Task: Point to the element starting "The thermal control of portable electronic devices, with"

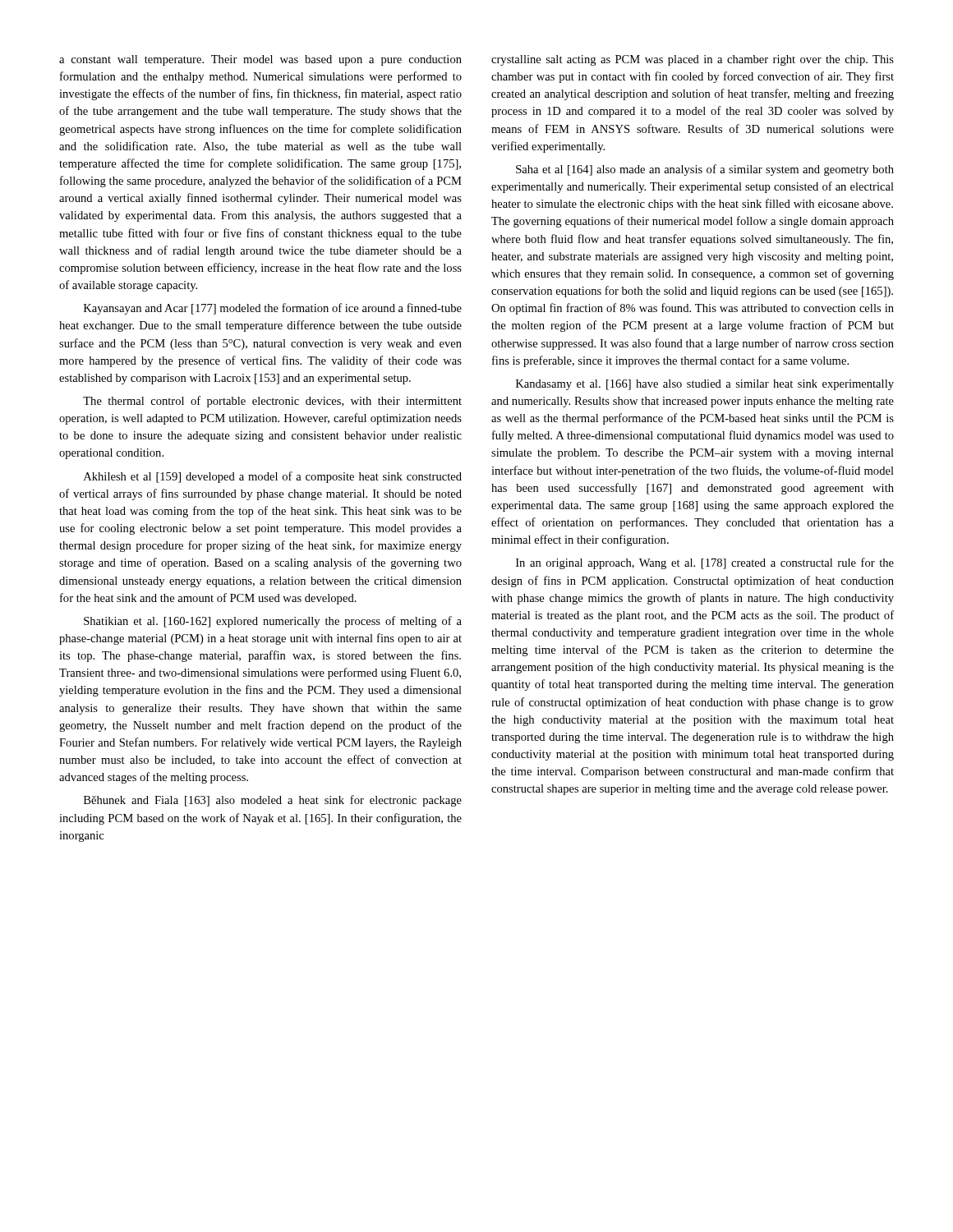Action: point(260,427)
